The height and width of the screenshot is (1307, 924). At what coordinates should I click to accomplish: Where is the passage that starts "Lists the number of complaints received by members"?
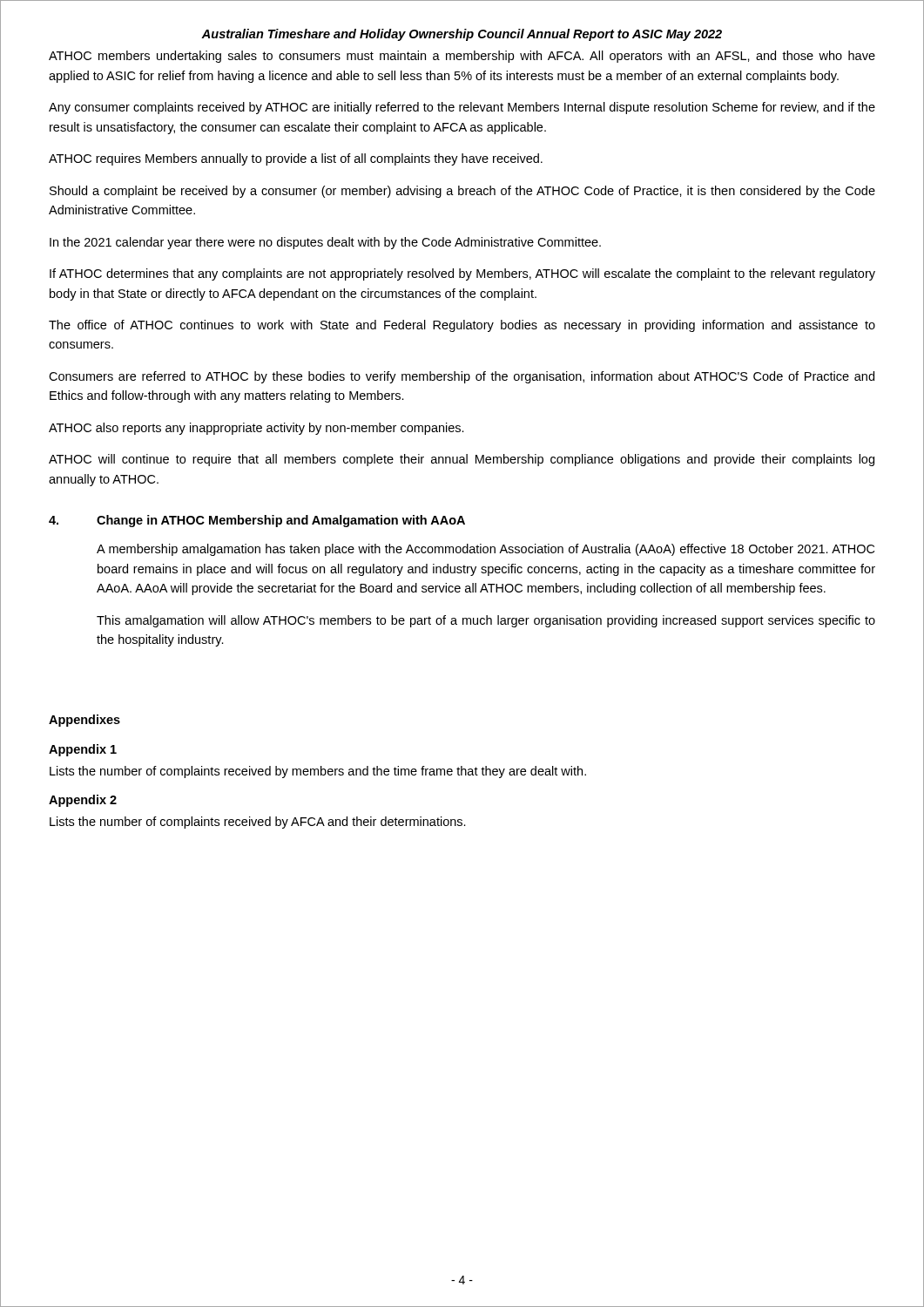(318, 771)
